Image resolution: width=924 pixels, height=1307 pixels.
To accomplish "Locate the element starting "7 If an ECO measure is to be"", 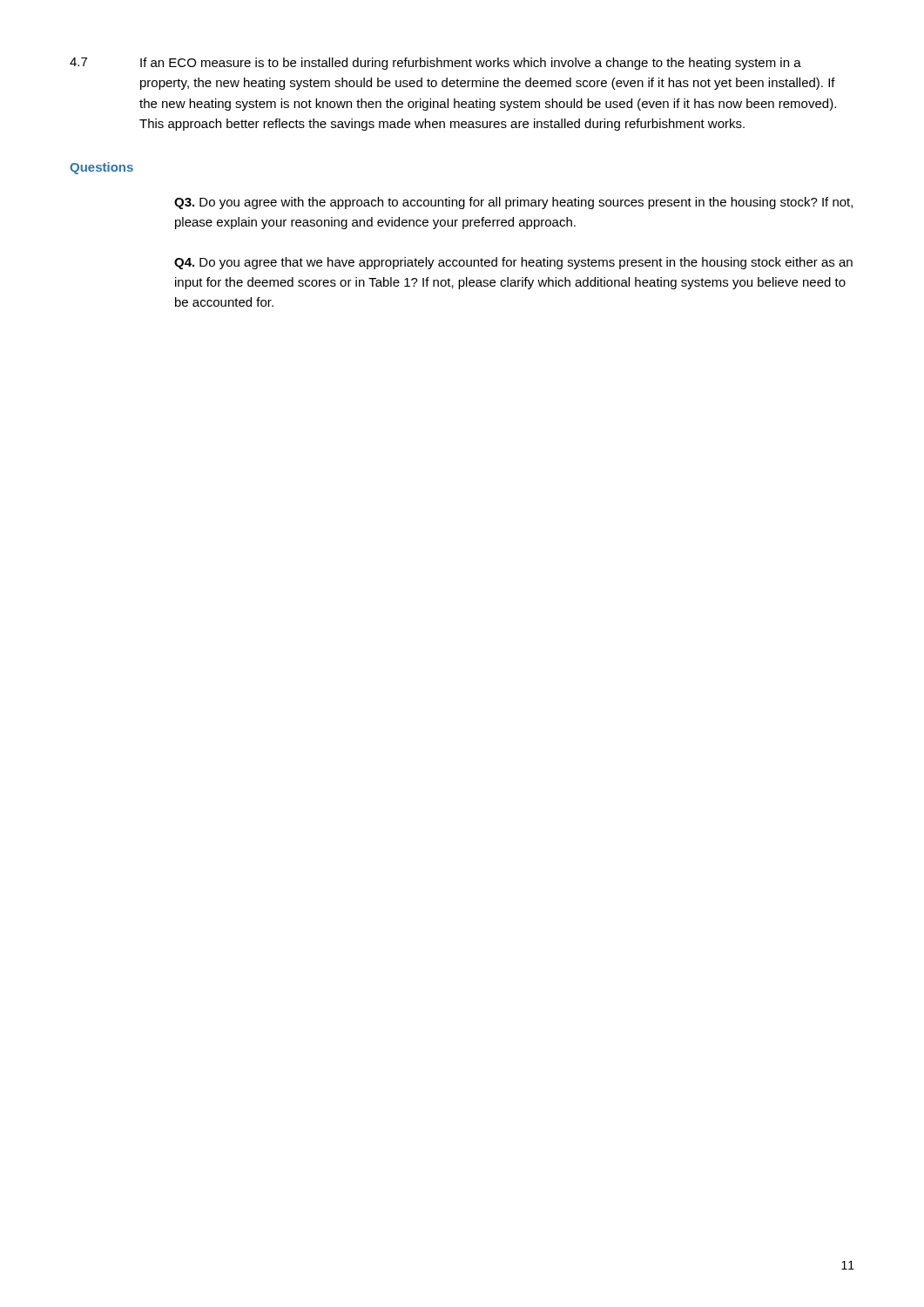I will click(462, 93).
